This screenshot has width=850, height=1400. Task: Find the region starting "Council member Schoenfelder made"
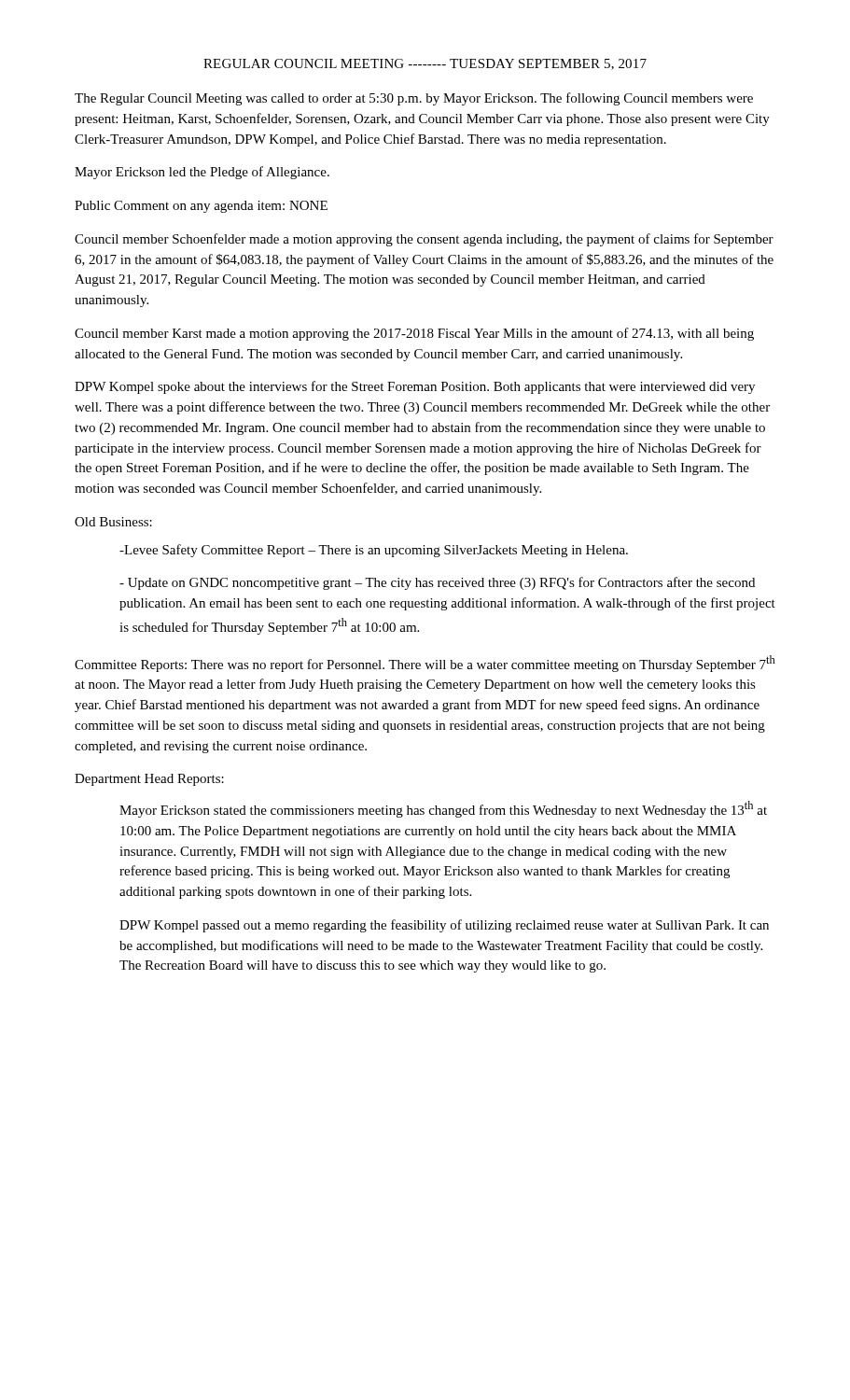(x=424, y=269)
